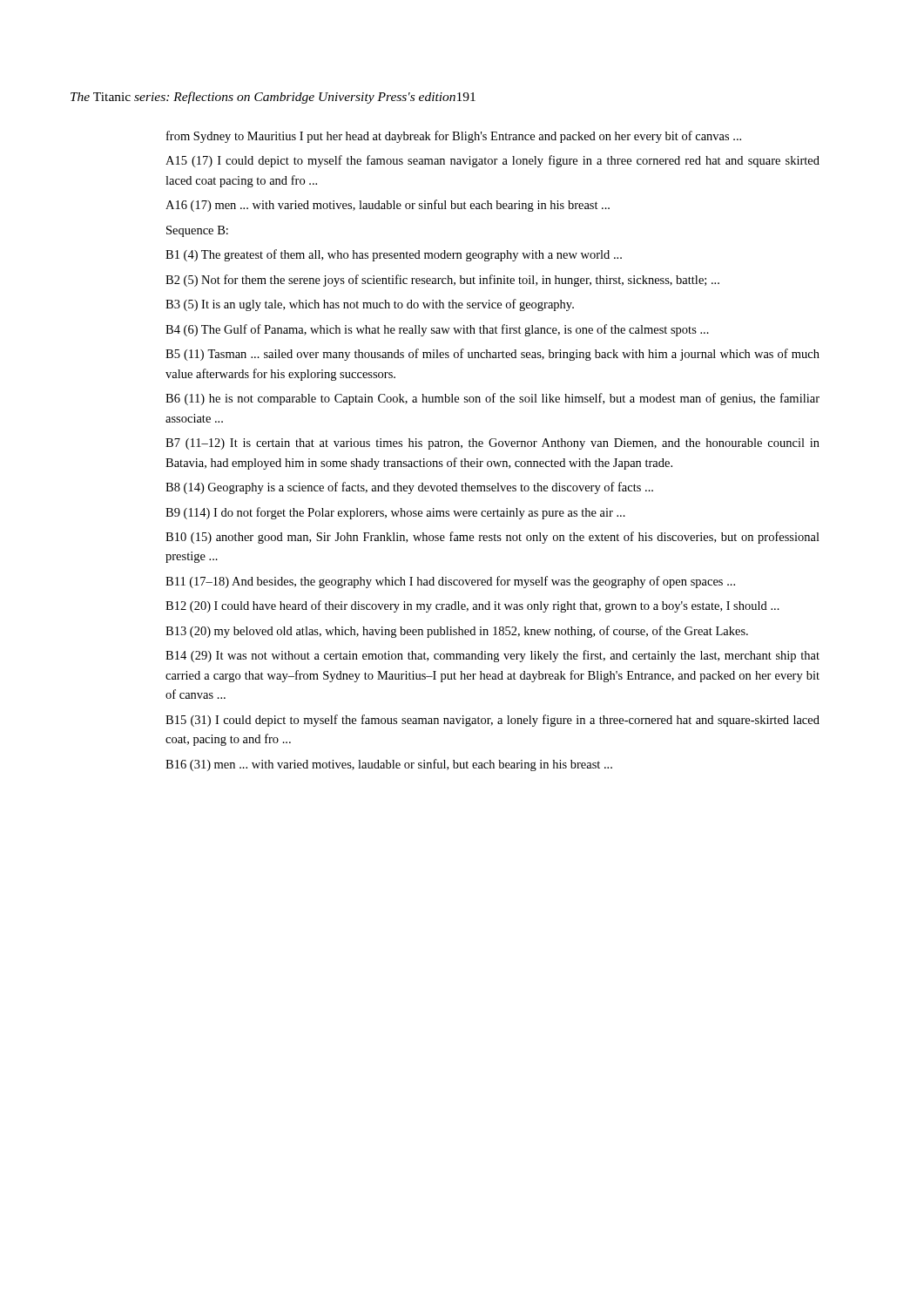Where is the passage that starts "B15 (31) I could depict to"?
The width and height of the screenshot is (924, 1307).
(x=492, y=729)
